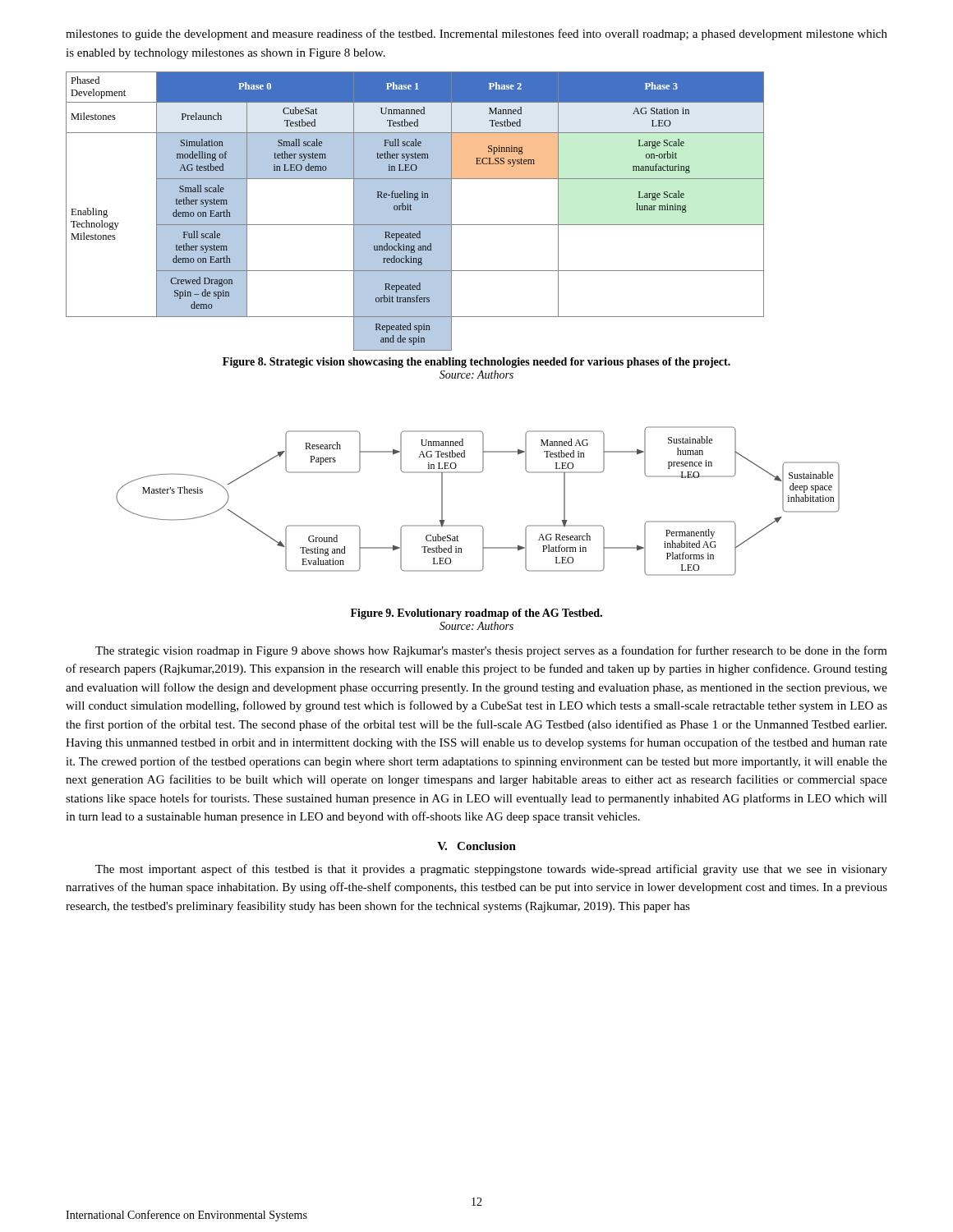
Task: Find the element starting "The most important"
Action: pyautogui.click(x=476, y=887)
